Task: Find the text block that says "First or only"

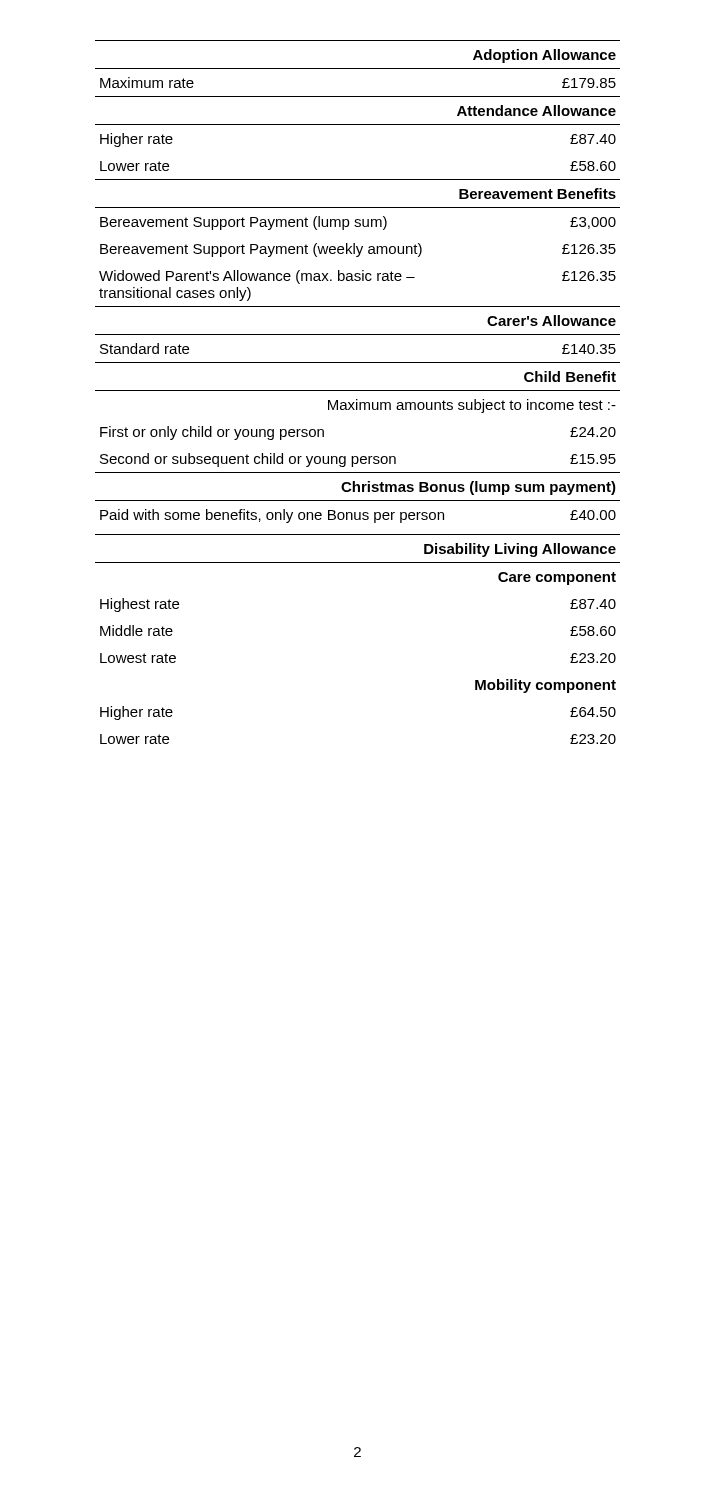Action: 210,432
